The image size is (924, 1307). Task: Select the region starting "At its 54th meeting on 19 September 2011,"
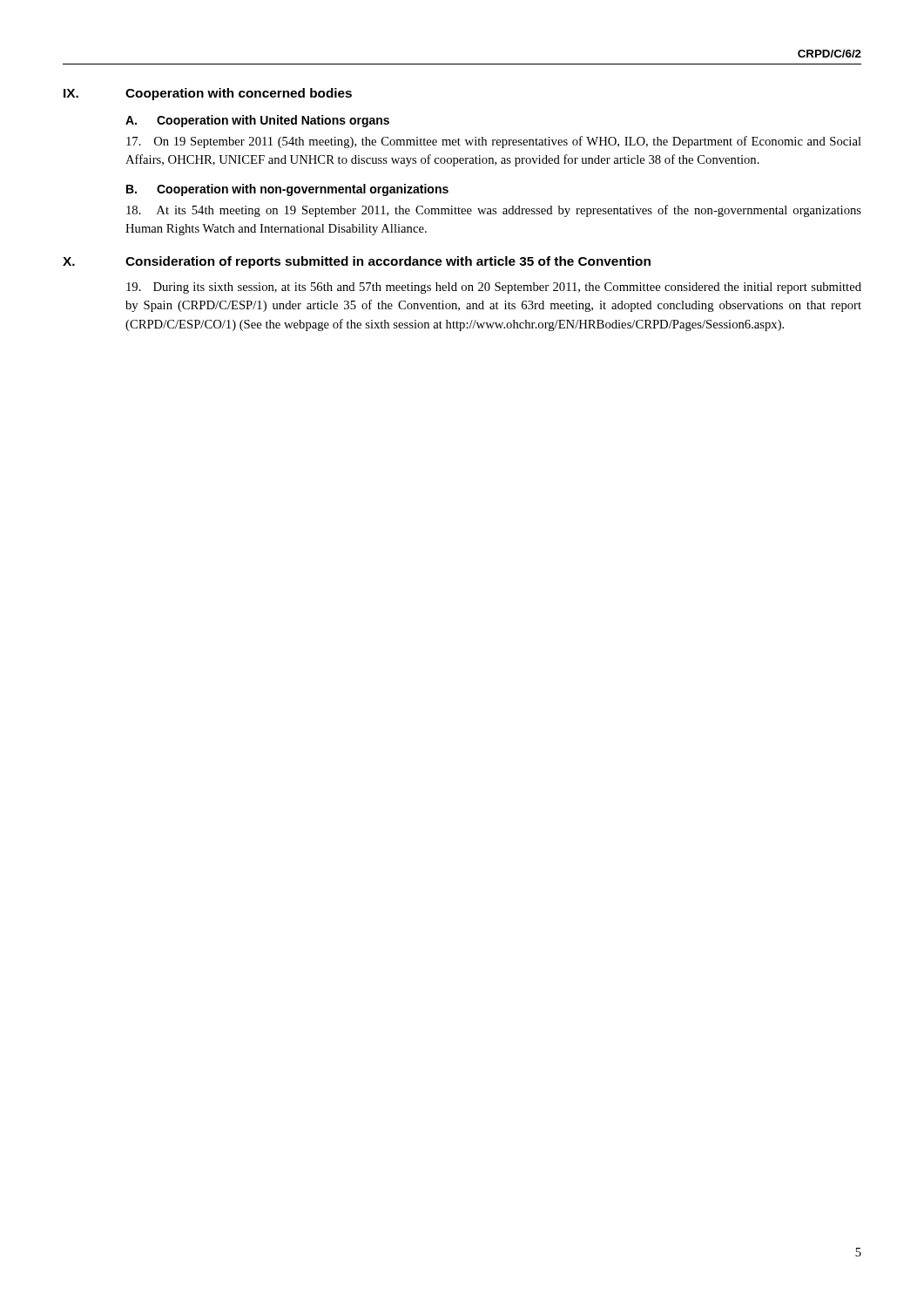pos(493,219)
